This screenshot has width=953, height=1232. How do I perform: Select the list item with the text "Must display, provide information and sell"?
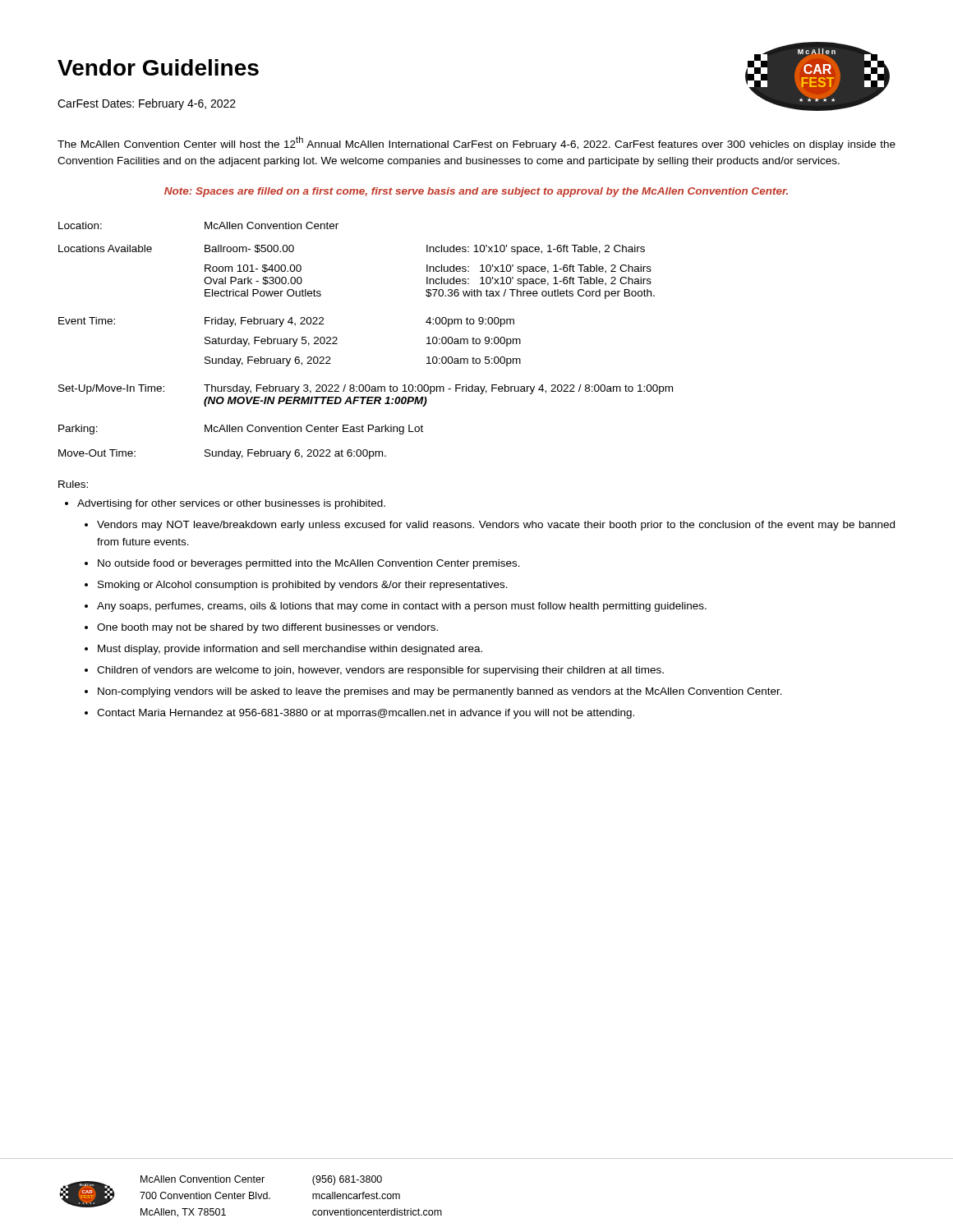[x=486, y=649]
